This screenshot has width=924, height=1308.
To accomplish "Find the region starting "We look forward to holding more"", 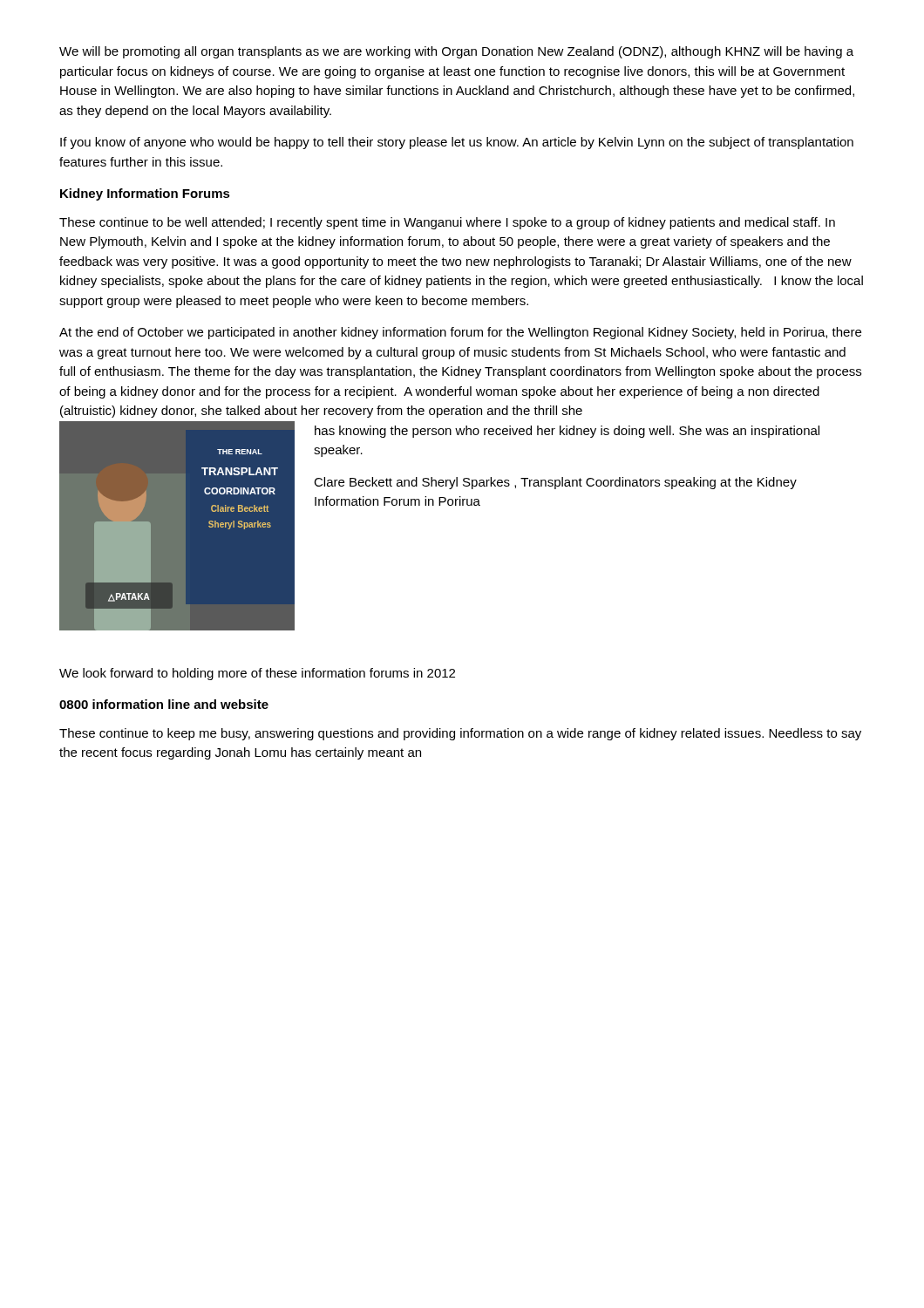I will pyautogui.click(x=258, y=672).
